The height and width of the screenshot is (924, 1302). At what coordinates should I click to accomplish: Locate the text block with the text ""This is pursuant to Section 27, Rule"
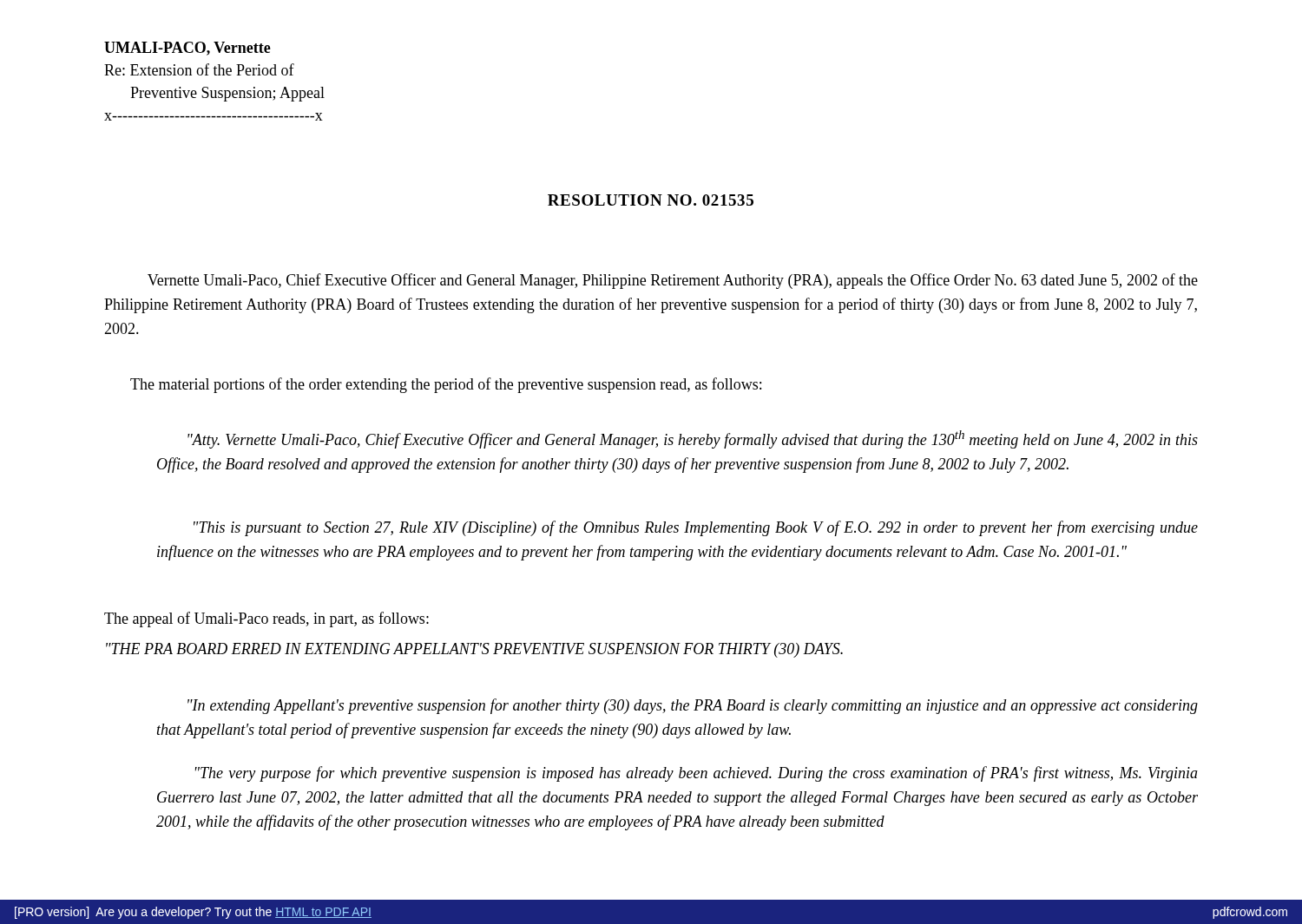point(677,540)
